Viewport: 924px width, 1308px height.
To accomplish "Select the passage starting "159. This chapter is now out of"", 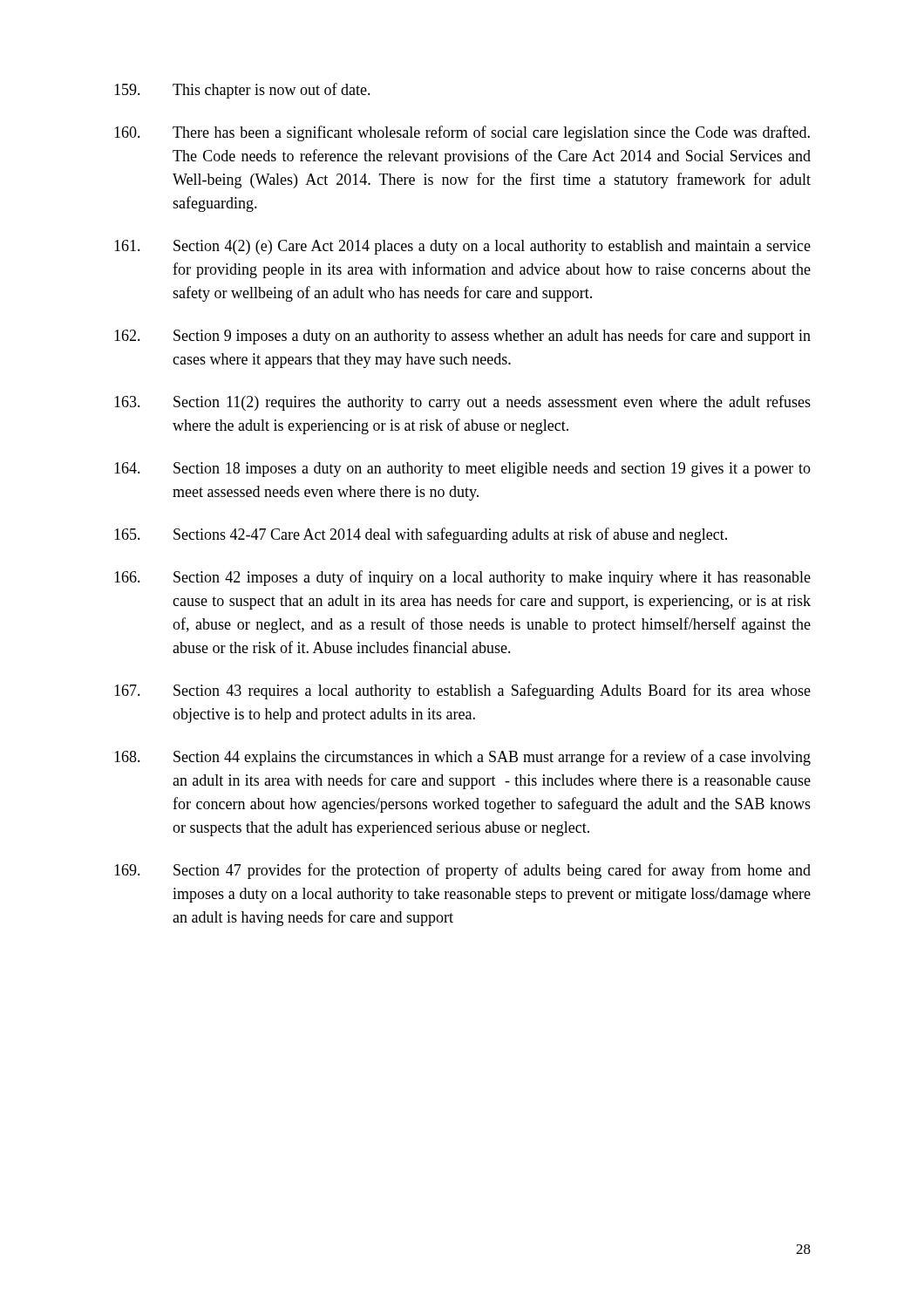I will point(242,91).
